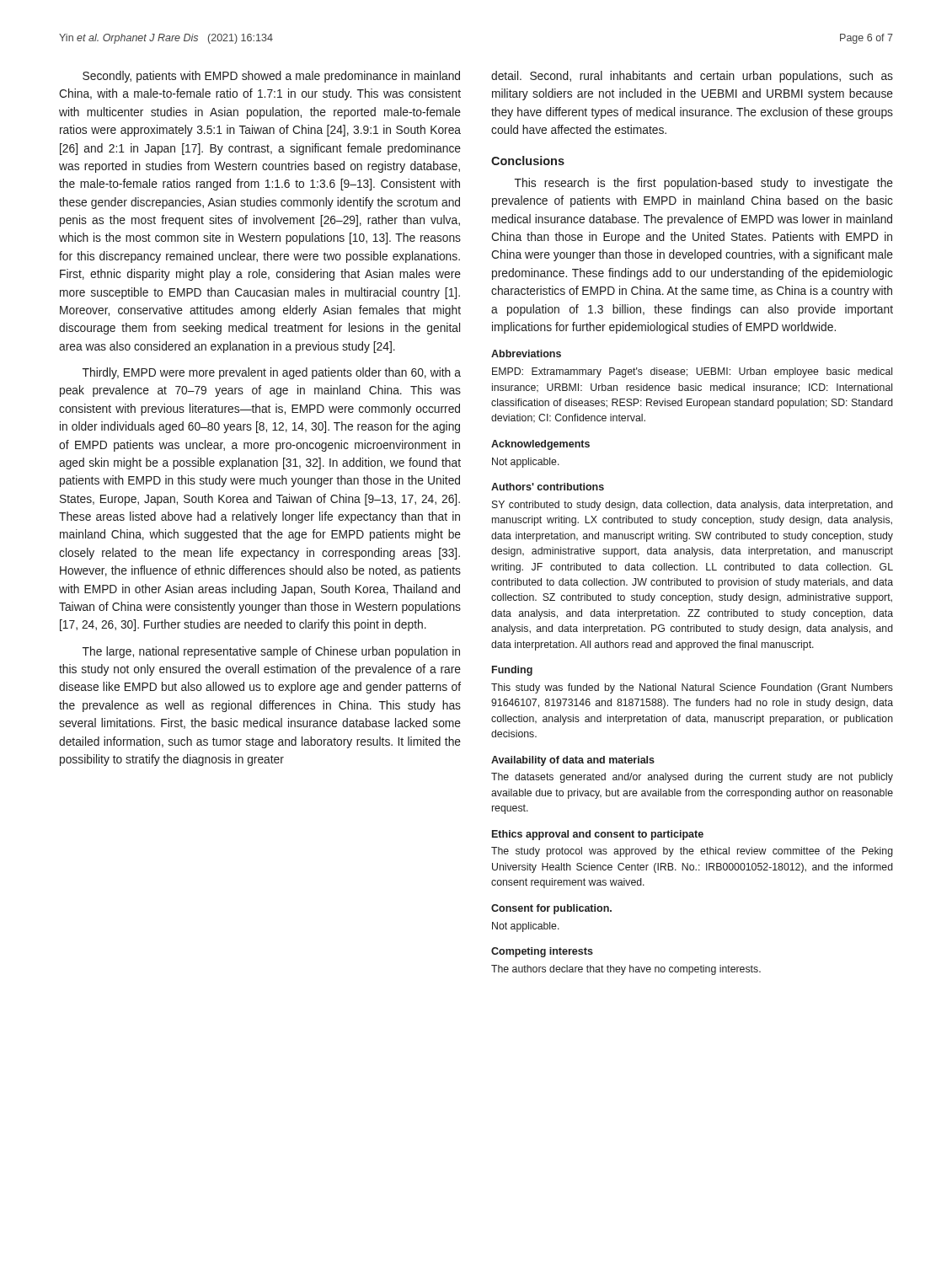
Task: Click on the text block that reads "Secondly, patients with"
Action: [260, 211]
